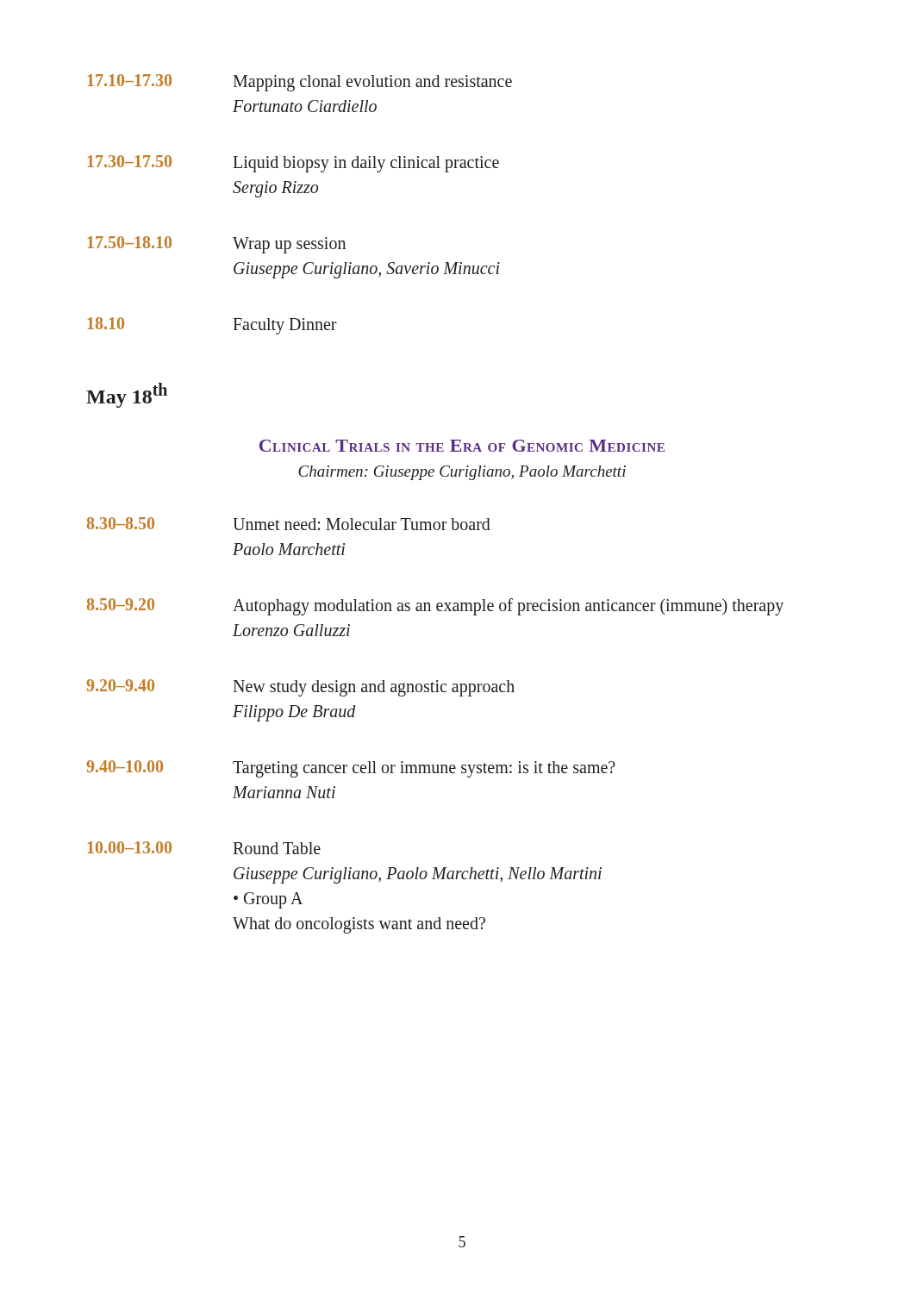Image resolution: width=924 pixels, height=1293 pixels.
Task: Find the block starting "17.10–17.30 Mapping clonal evolution and"
Action: pos(462,94)
